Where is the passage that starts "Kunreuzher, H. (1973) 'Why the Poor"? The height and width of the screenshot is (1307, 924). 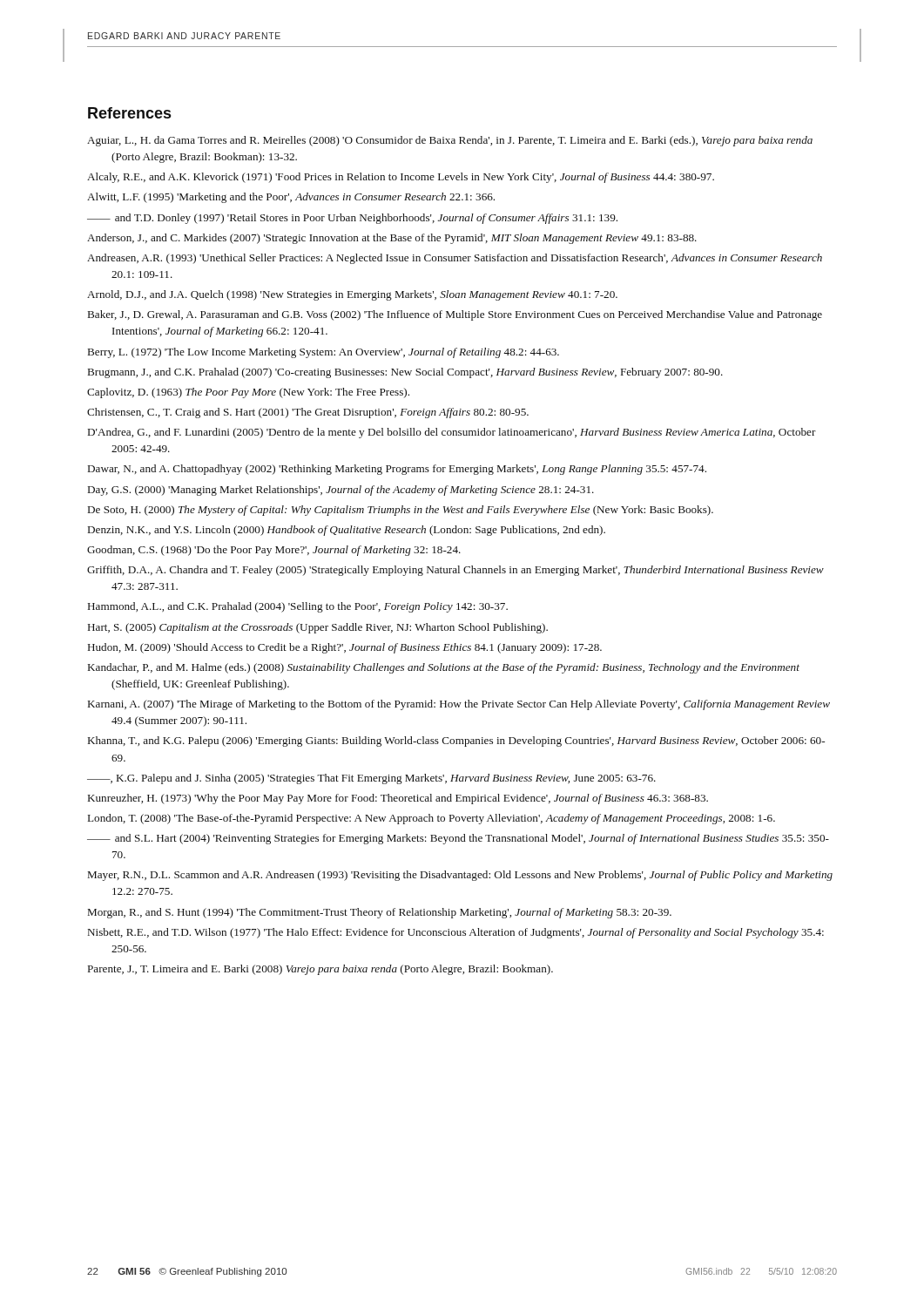pyautogui.click(x=398, y=798)
